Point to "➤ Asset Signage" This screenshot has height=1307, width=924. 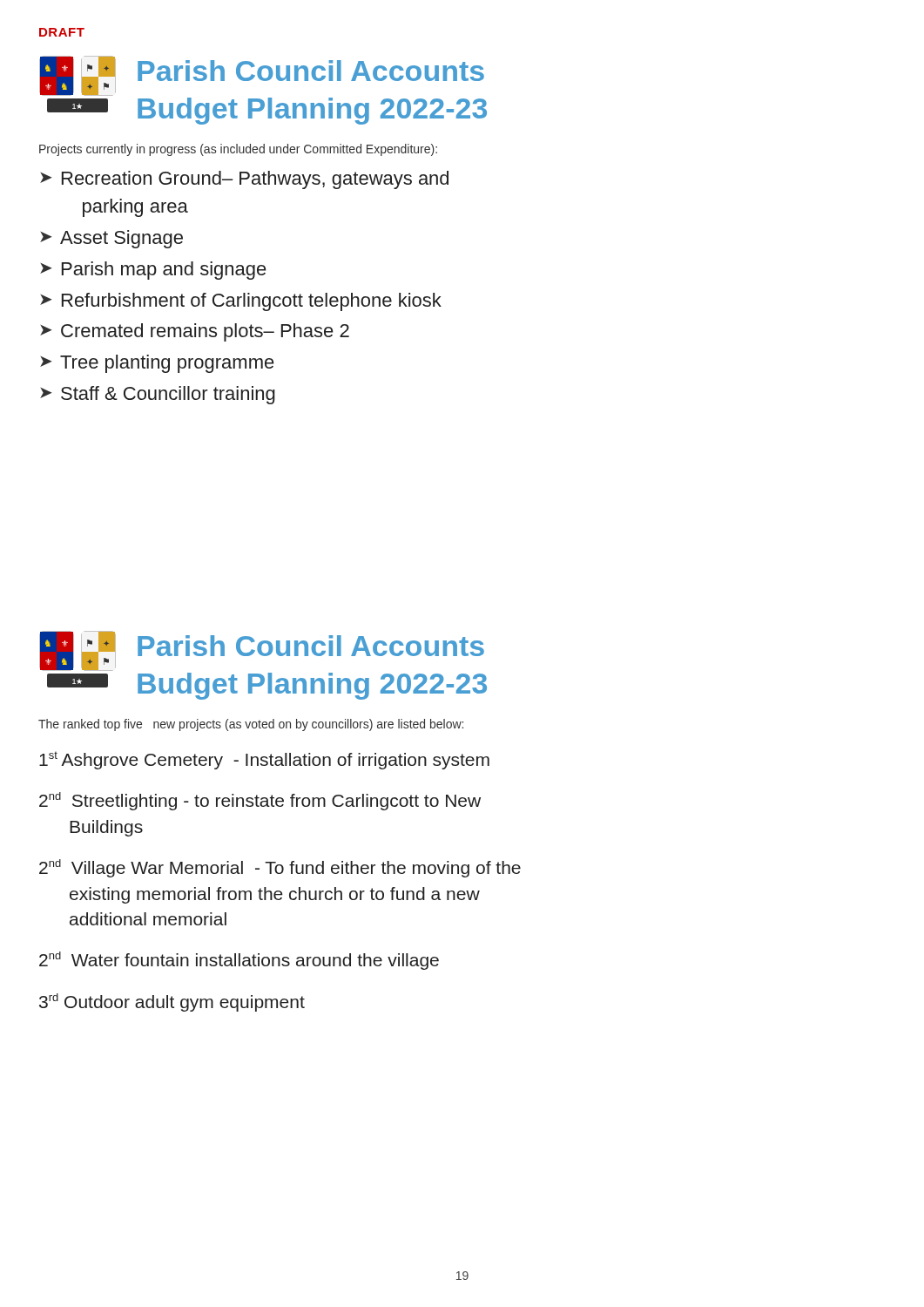click(x=111, y=238)
